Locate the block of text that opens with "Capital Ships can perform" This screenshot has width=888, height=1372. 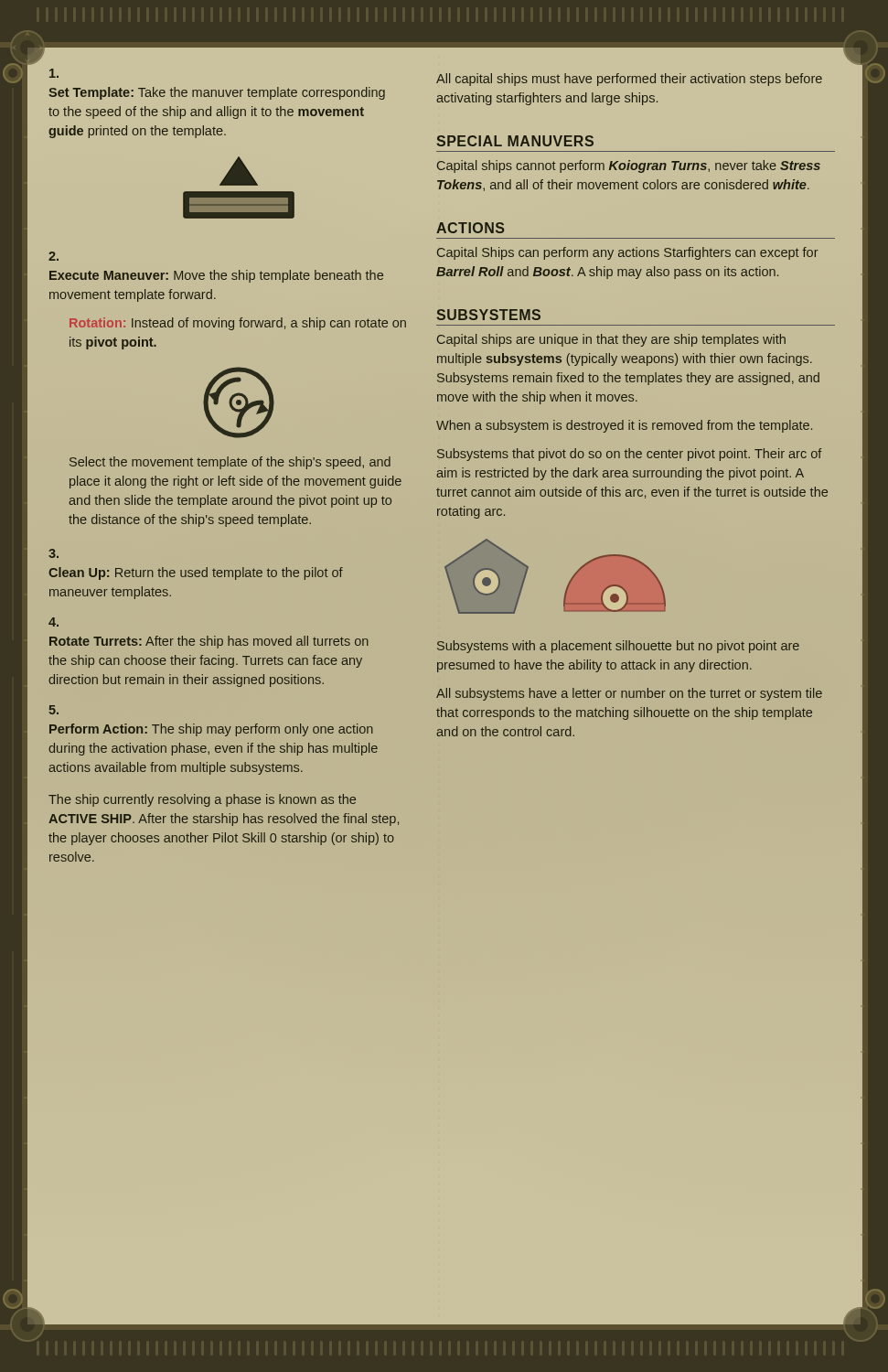(x=627, y=262)
